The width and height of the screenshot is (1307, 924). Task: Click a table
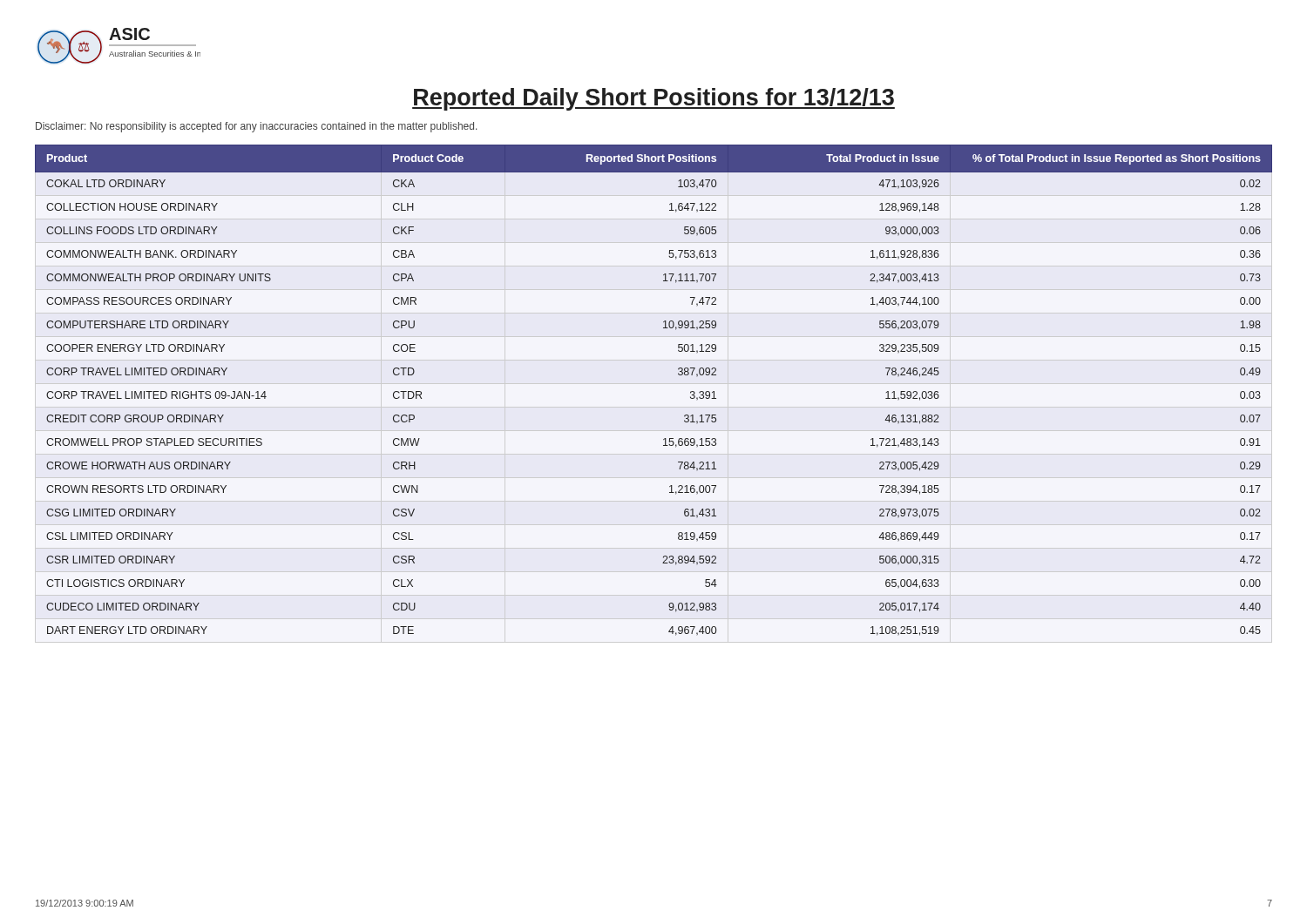(x=654, y=394)
